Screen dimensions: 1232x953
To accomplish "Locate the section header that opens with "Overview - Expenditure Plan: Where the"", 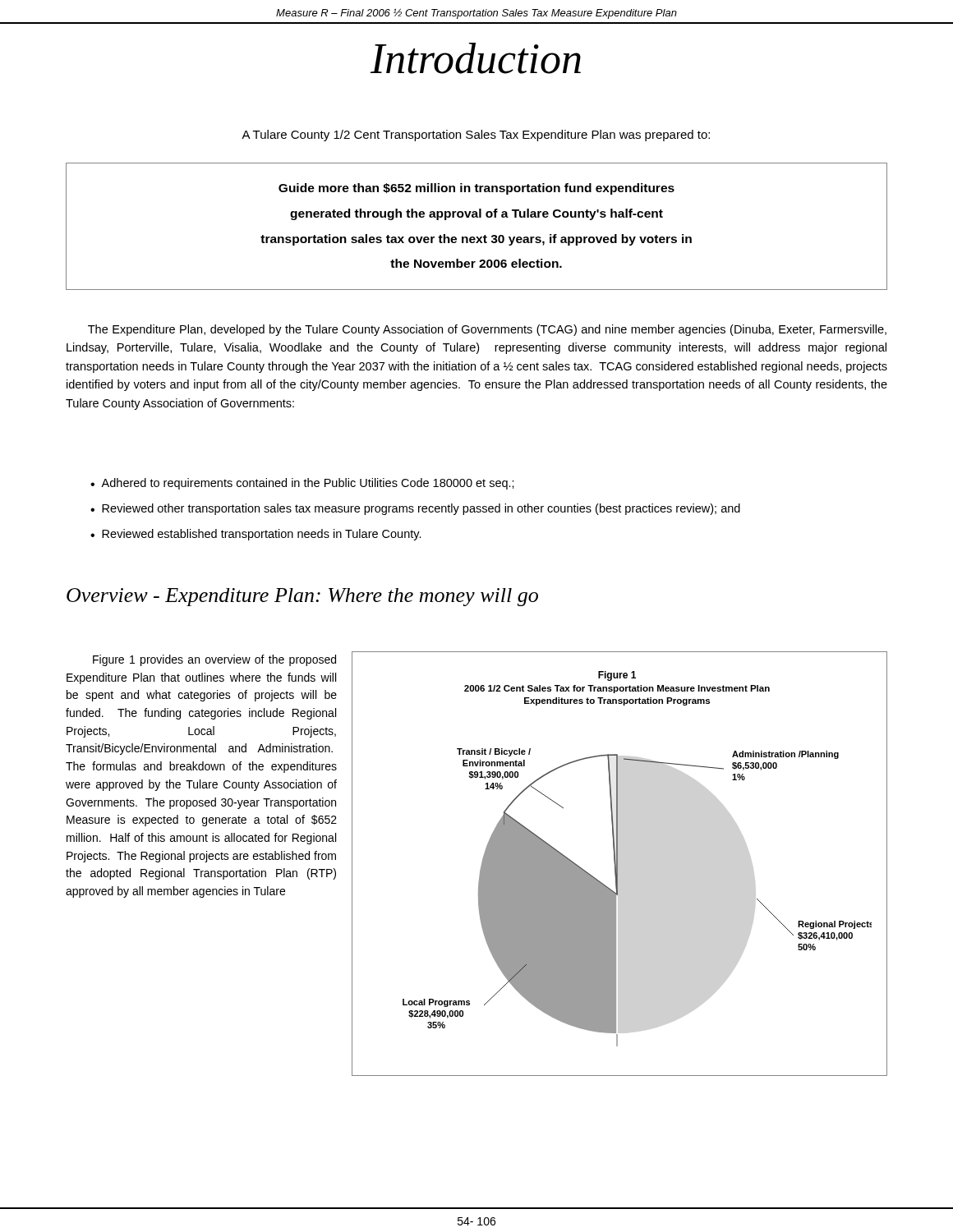I will tap(302, 595).
